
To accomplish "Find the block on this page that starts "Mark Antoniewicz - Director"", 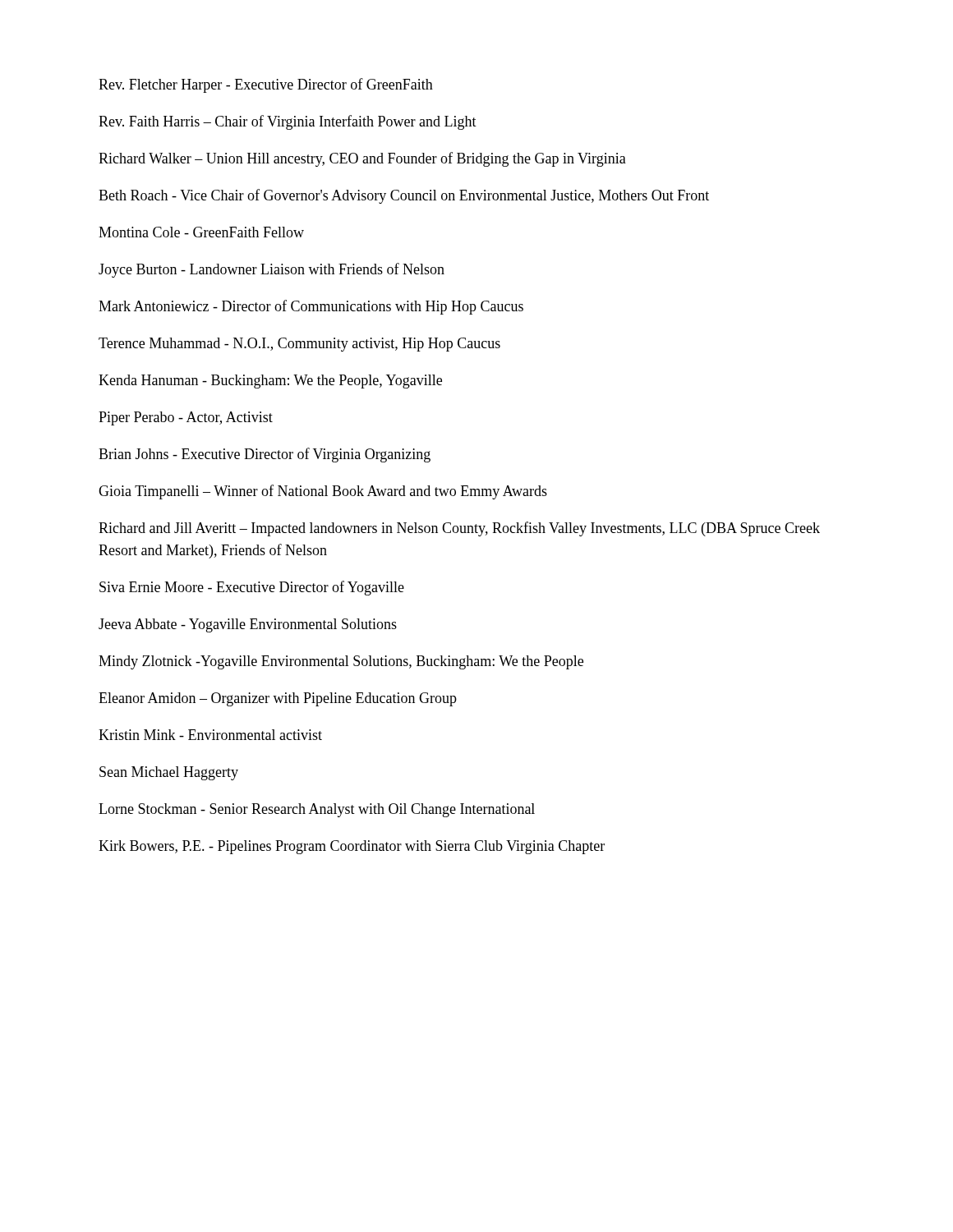I will pos(311,306).
